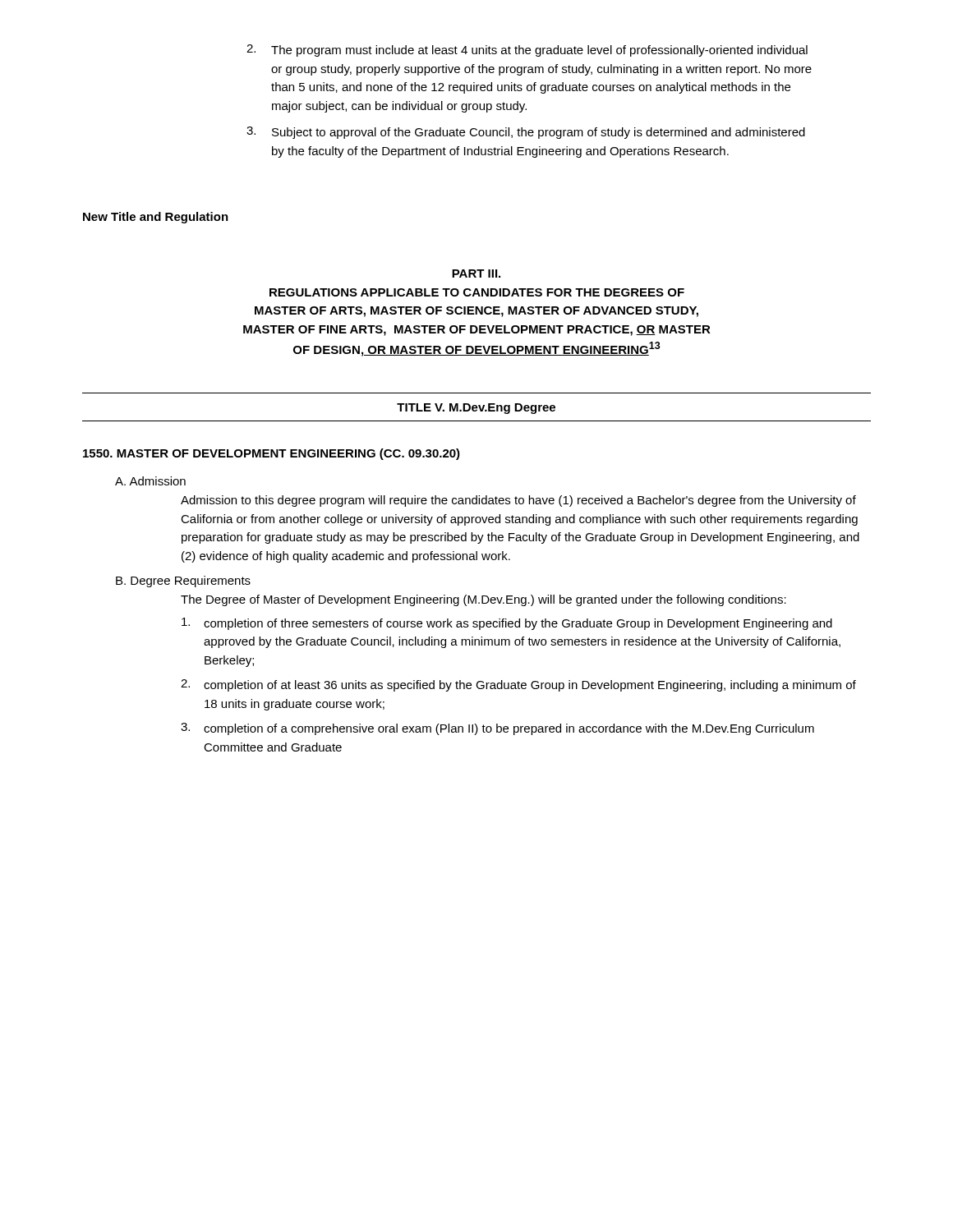This screenshot has width=953, height=1232.
Task: Navigate to the text starting "1550. MASTER OF"
Action: pos(271,453)
